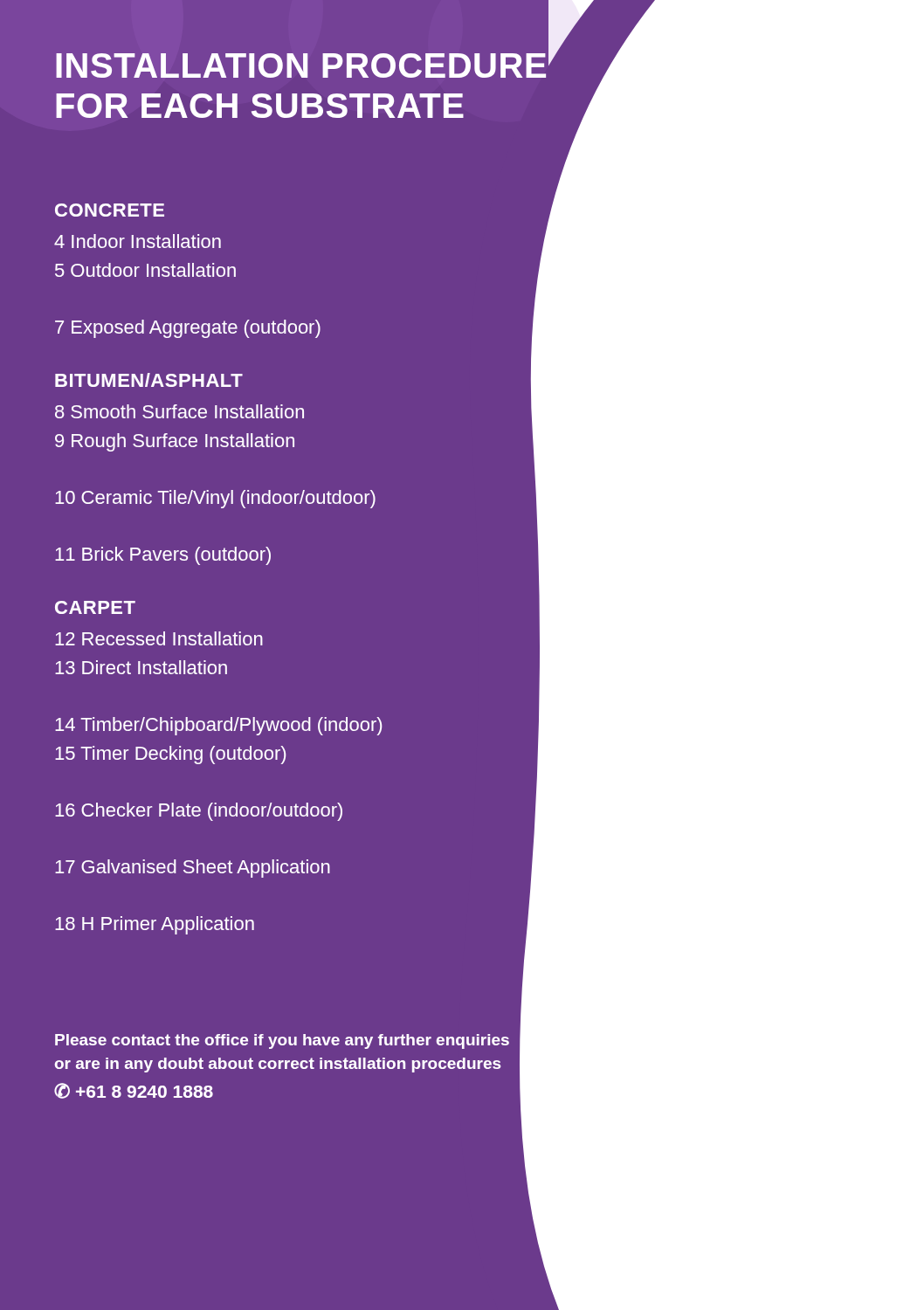Point to the block starting "9 Rough Surface Installation"
The width and height of the screenshot is (924, 1310).
click(302, 441)
